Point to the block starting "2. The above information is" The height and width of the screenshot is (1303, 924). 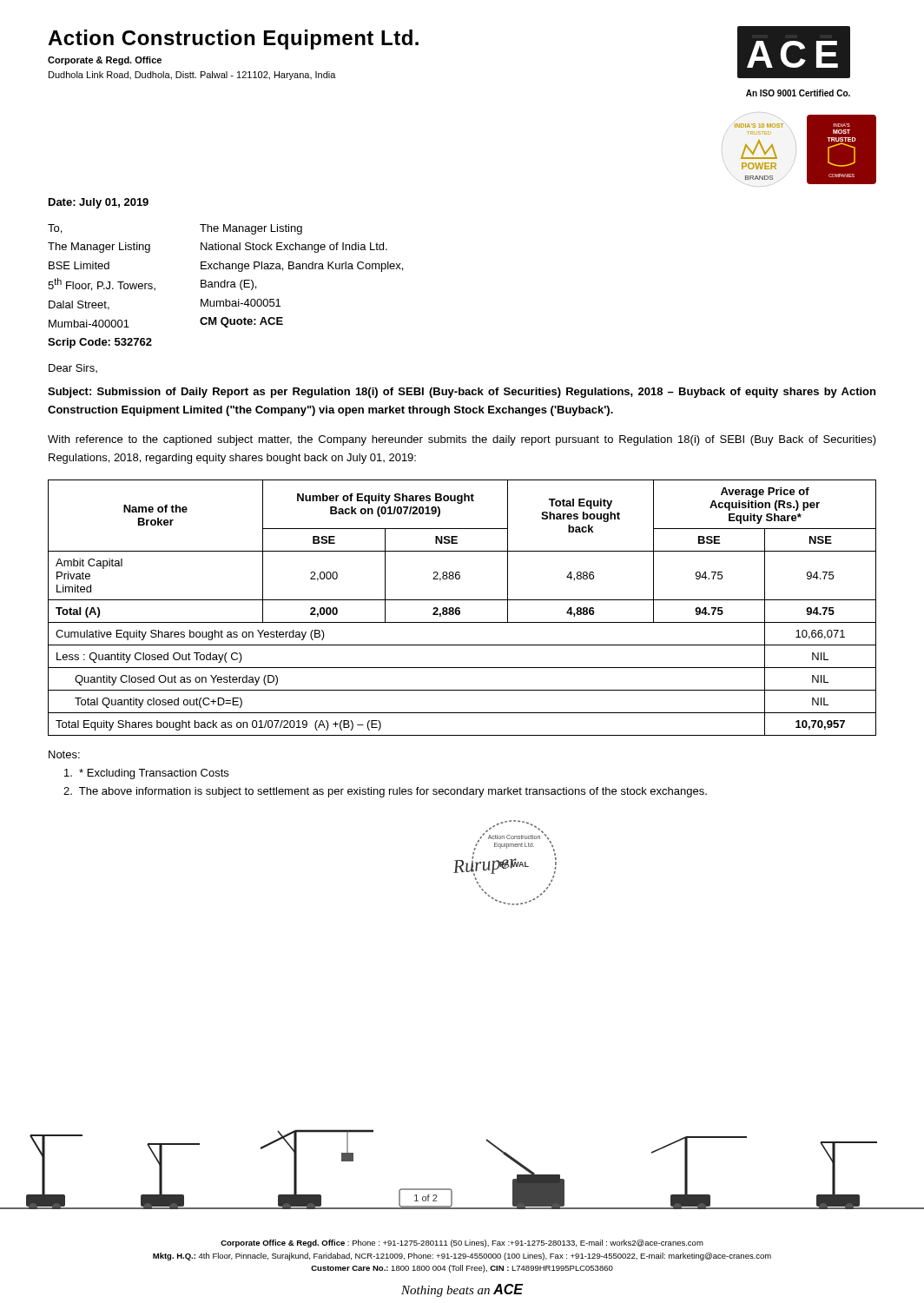pos(385,791)
